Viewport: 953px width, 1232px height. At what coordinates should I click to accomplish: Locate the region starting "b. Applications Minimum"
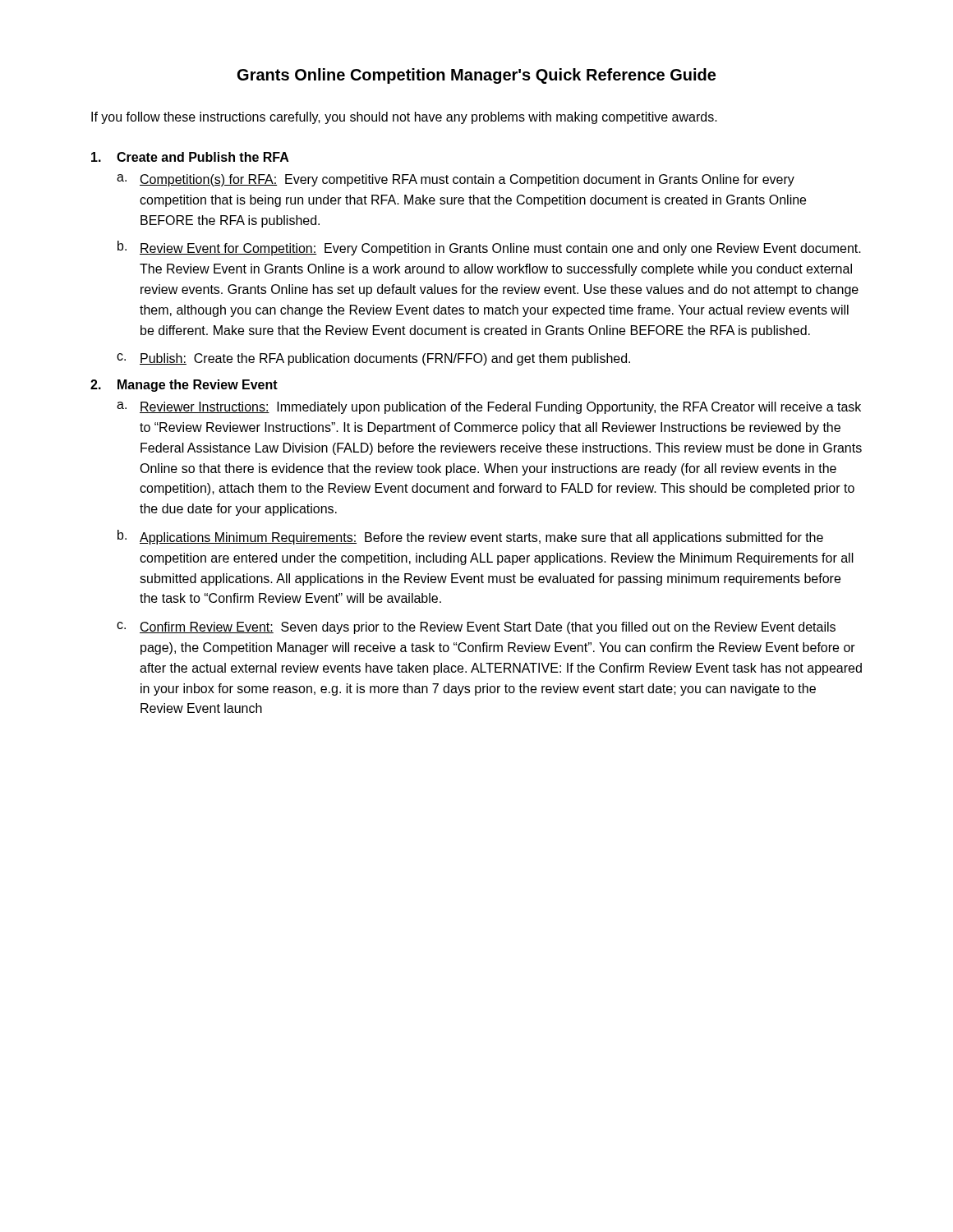tap(490, 569)
